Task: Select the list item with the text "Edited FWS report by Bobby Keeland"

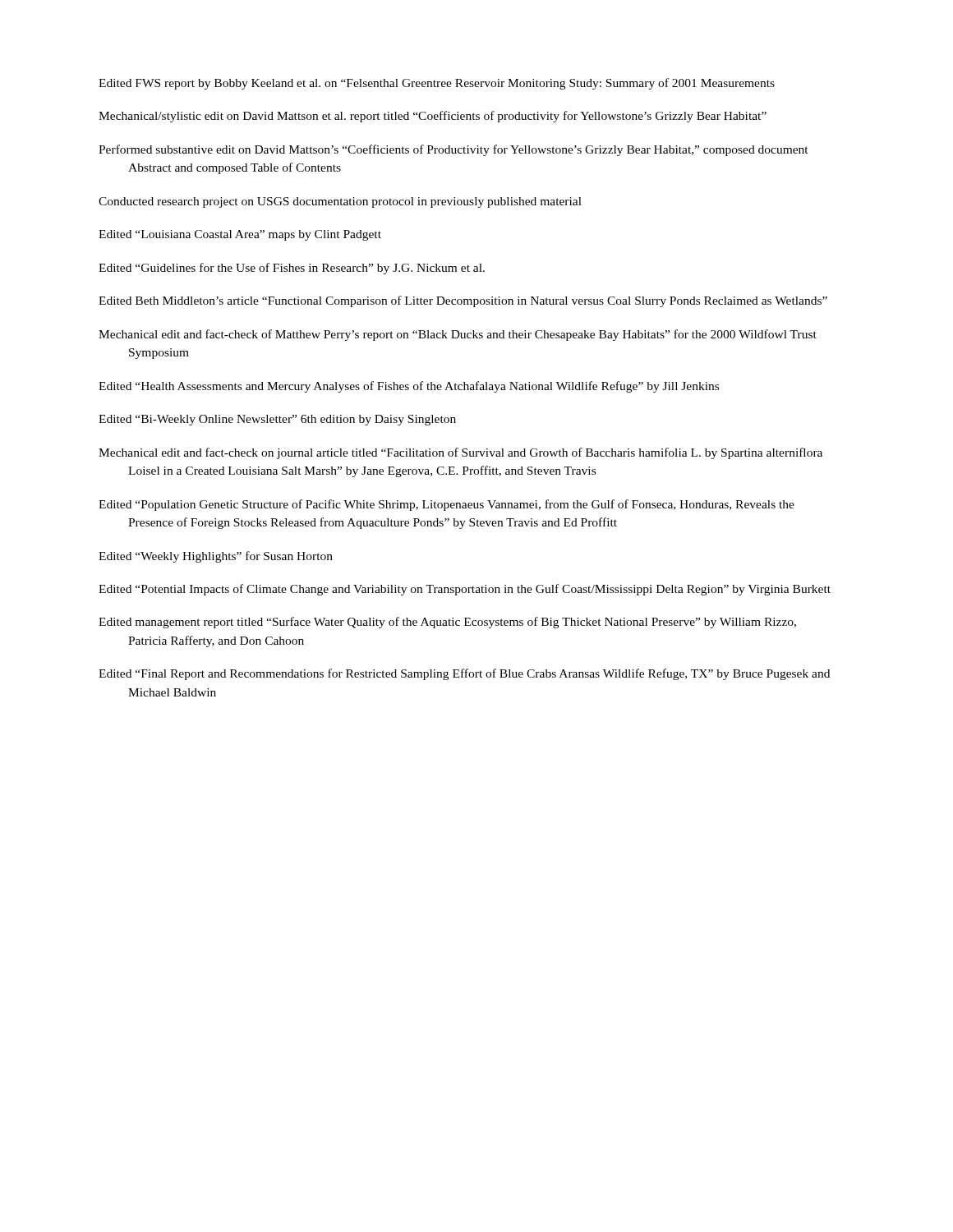Action: [x=437, y=83]
